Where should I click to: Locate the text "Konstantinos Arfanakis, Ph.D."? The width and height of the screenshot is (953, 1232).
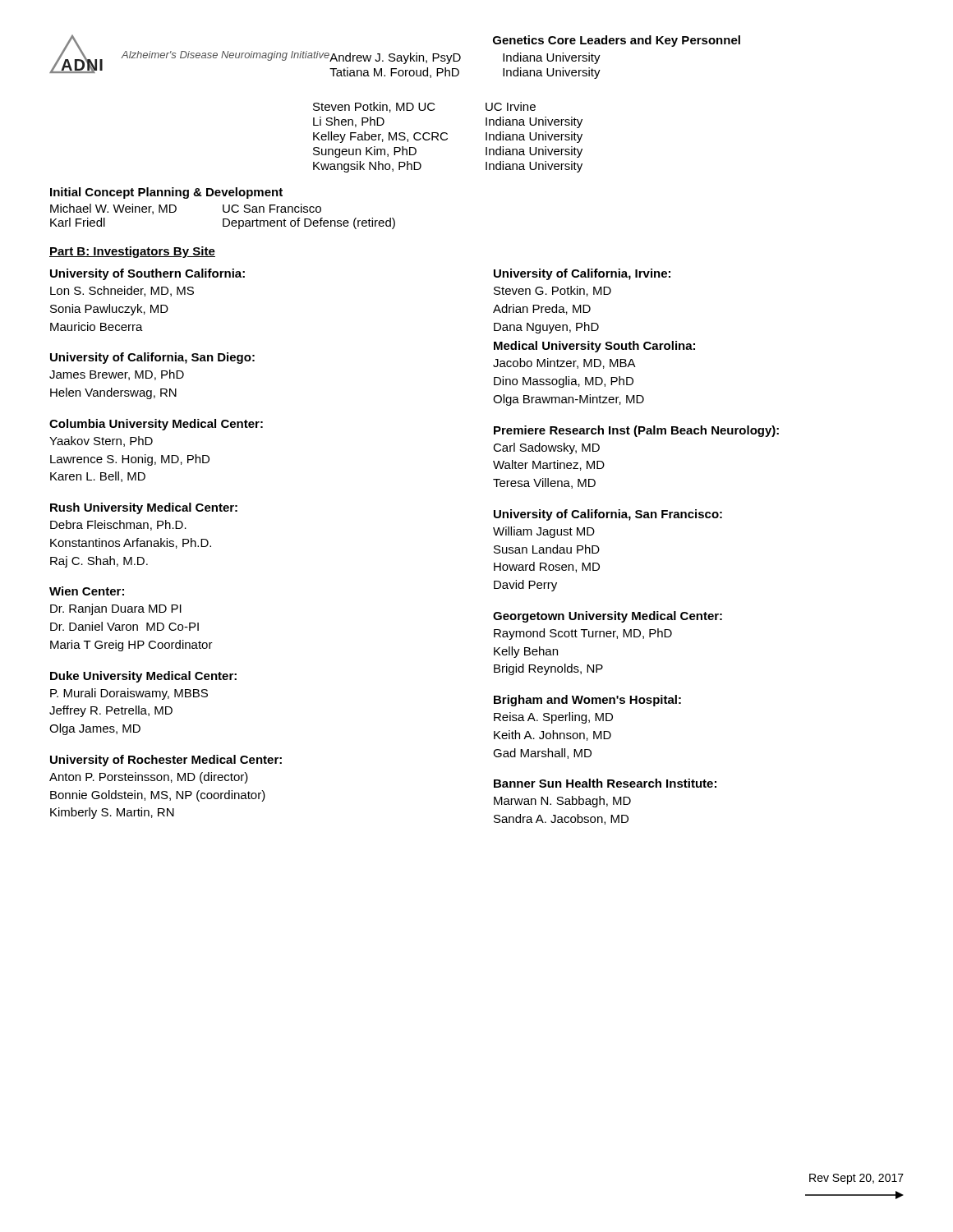(131, 542)
